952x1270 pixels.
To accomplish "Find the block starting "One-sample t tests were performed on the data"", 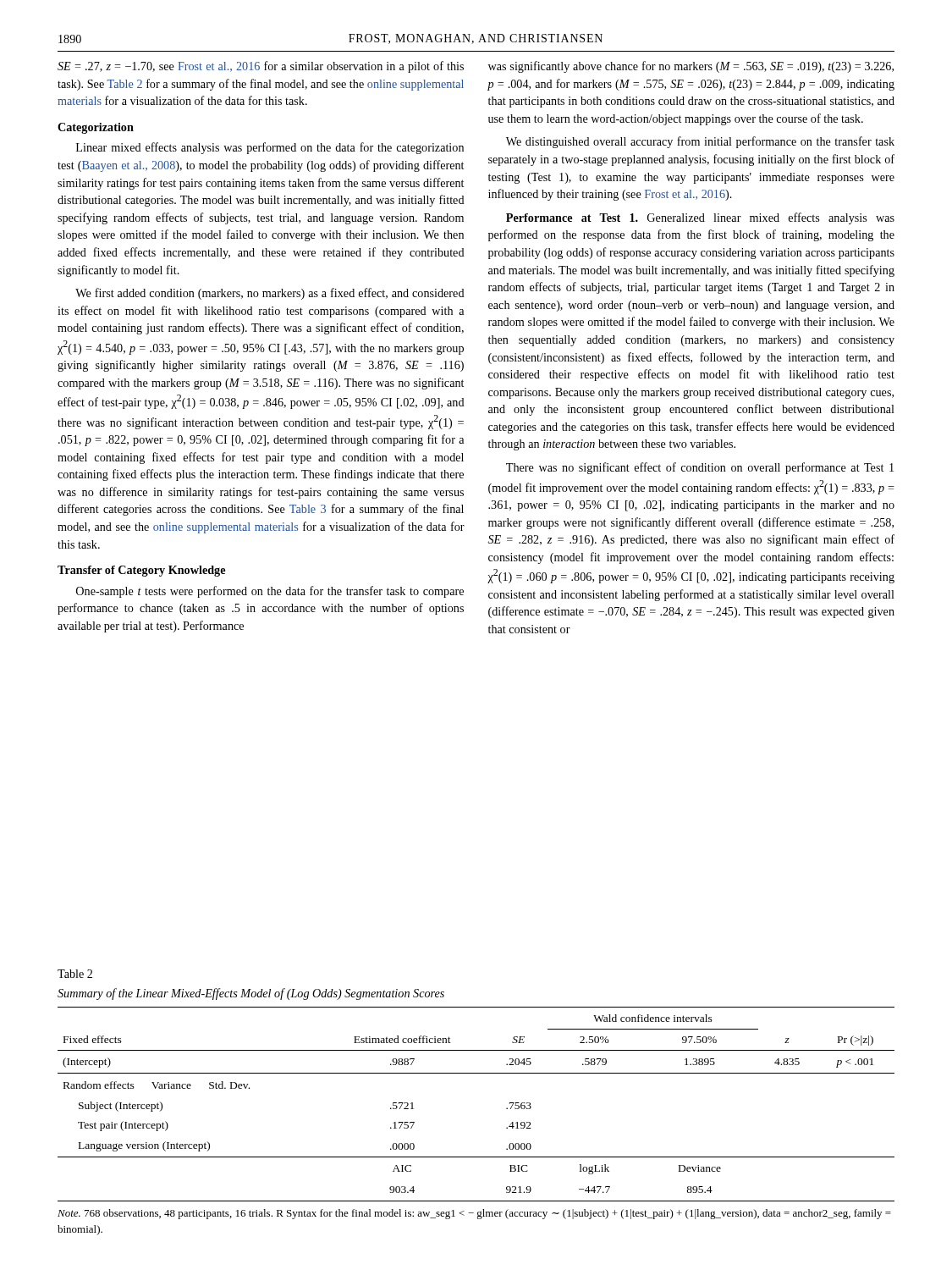I will tap(261, 609).
